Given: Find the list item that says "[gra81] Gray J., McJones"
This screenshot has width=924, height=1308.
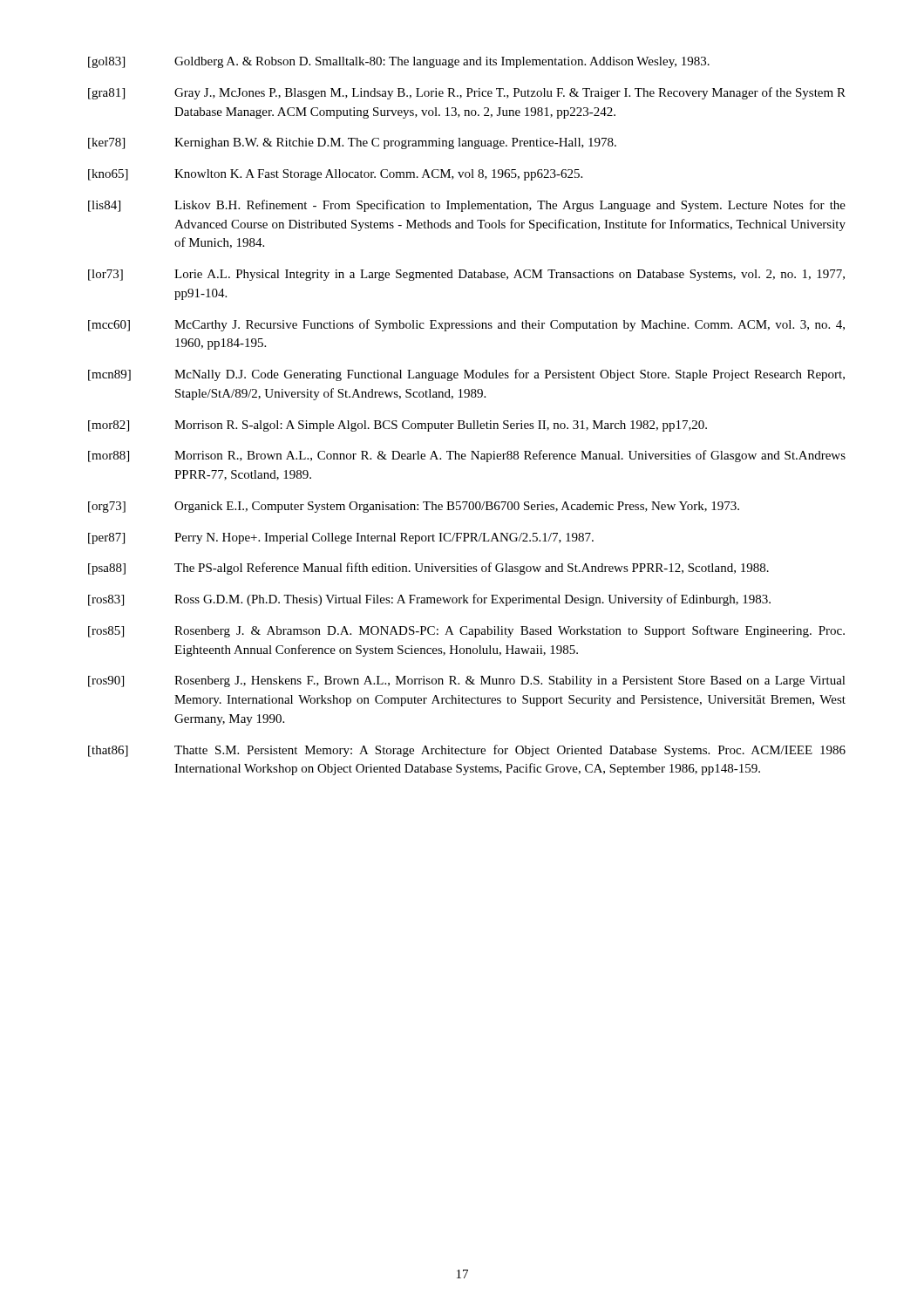Looking at the screenshot, I should click(x=466, y=102).
